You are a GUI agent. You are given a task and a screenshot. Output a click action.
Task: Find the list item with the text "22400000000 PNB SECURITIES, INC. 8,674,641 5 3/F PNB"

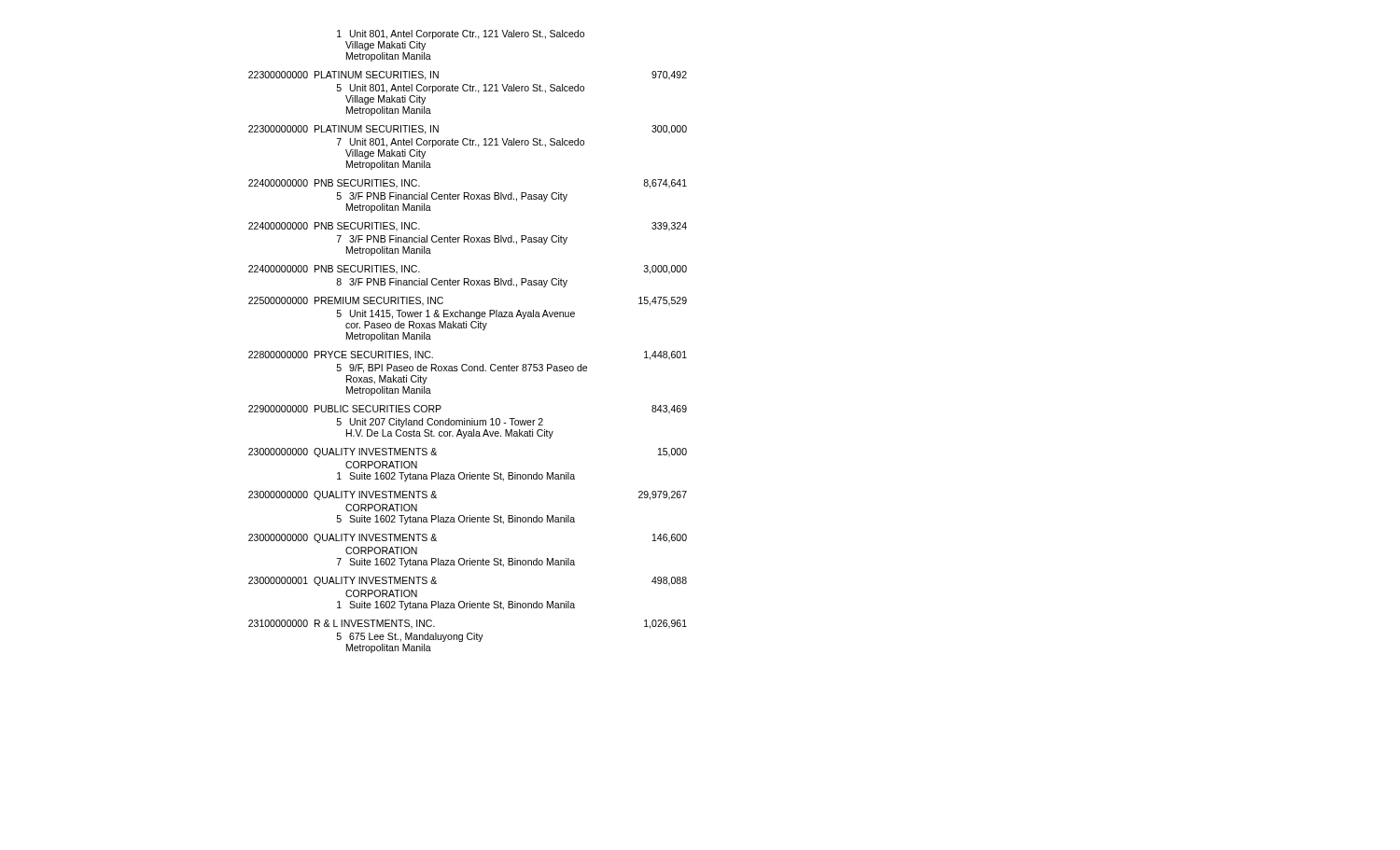(513, 195)
